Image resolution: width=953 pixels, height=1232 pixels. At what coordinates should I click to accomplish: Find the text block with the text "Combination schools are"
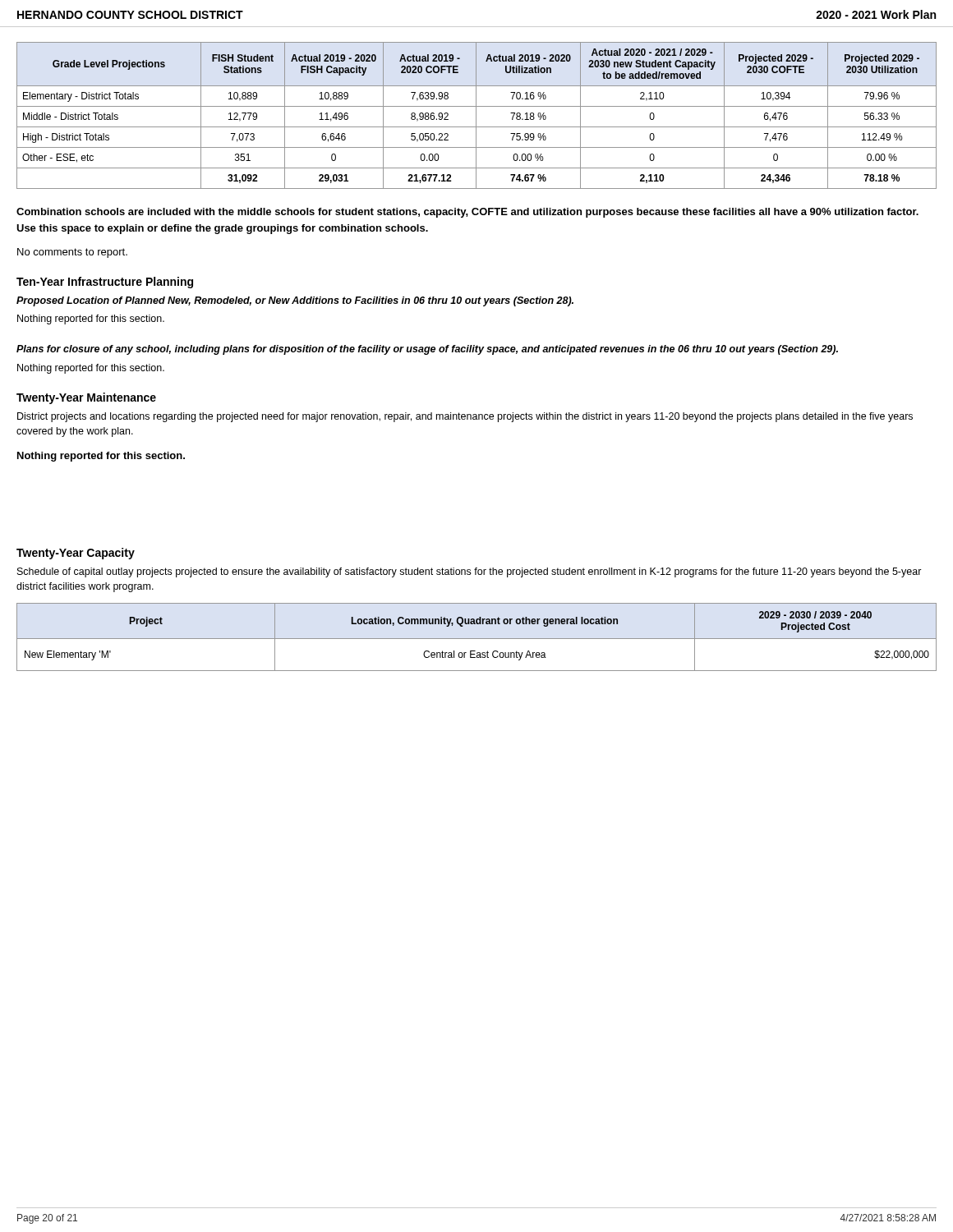(468, 220)
